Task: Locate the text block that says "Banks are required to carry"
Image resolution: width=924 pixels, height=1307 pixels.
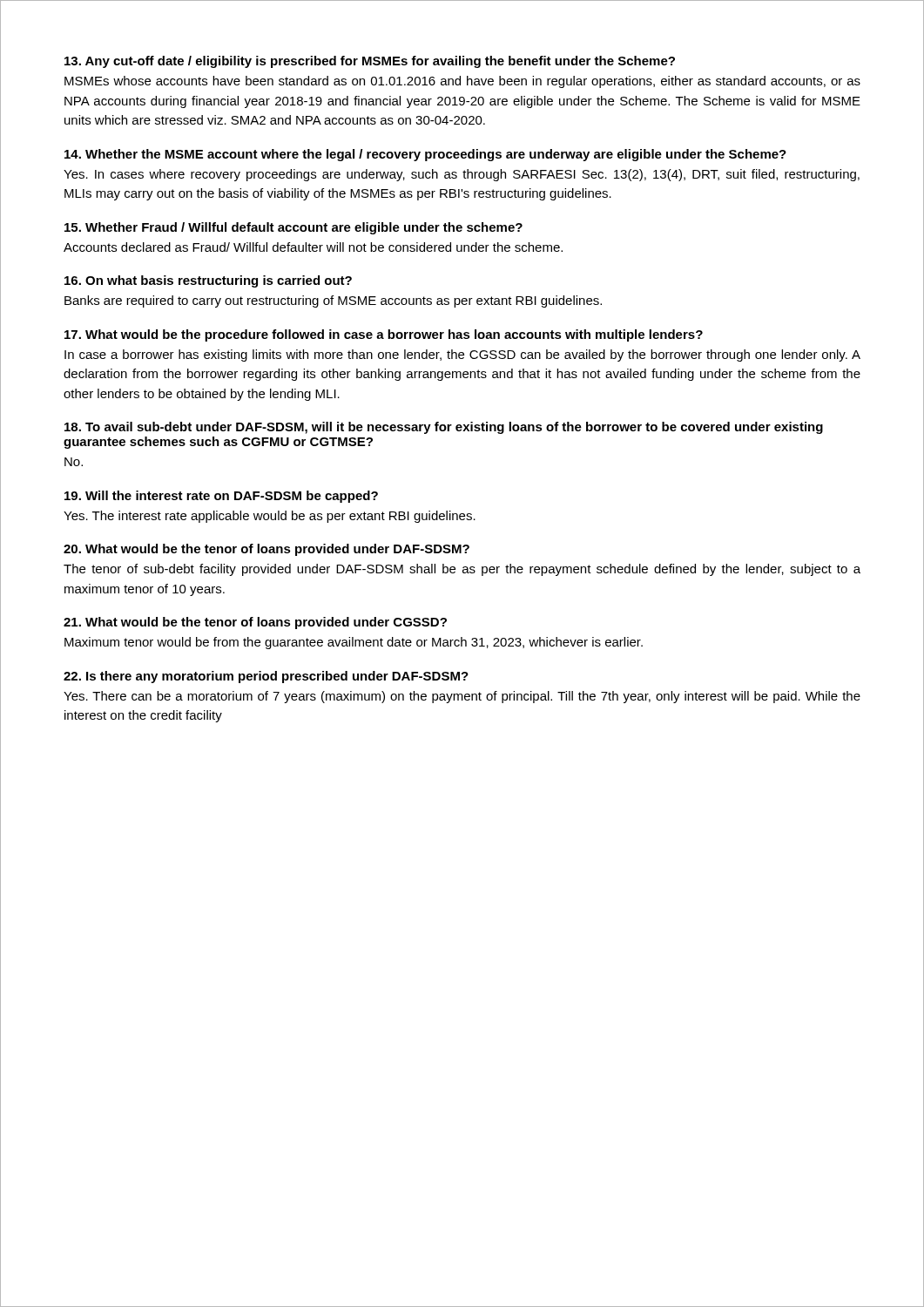Action: 333,300
